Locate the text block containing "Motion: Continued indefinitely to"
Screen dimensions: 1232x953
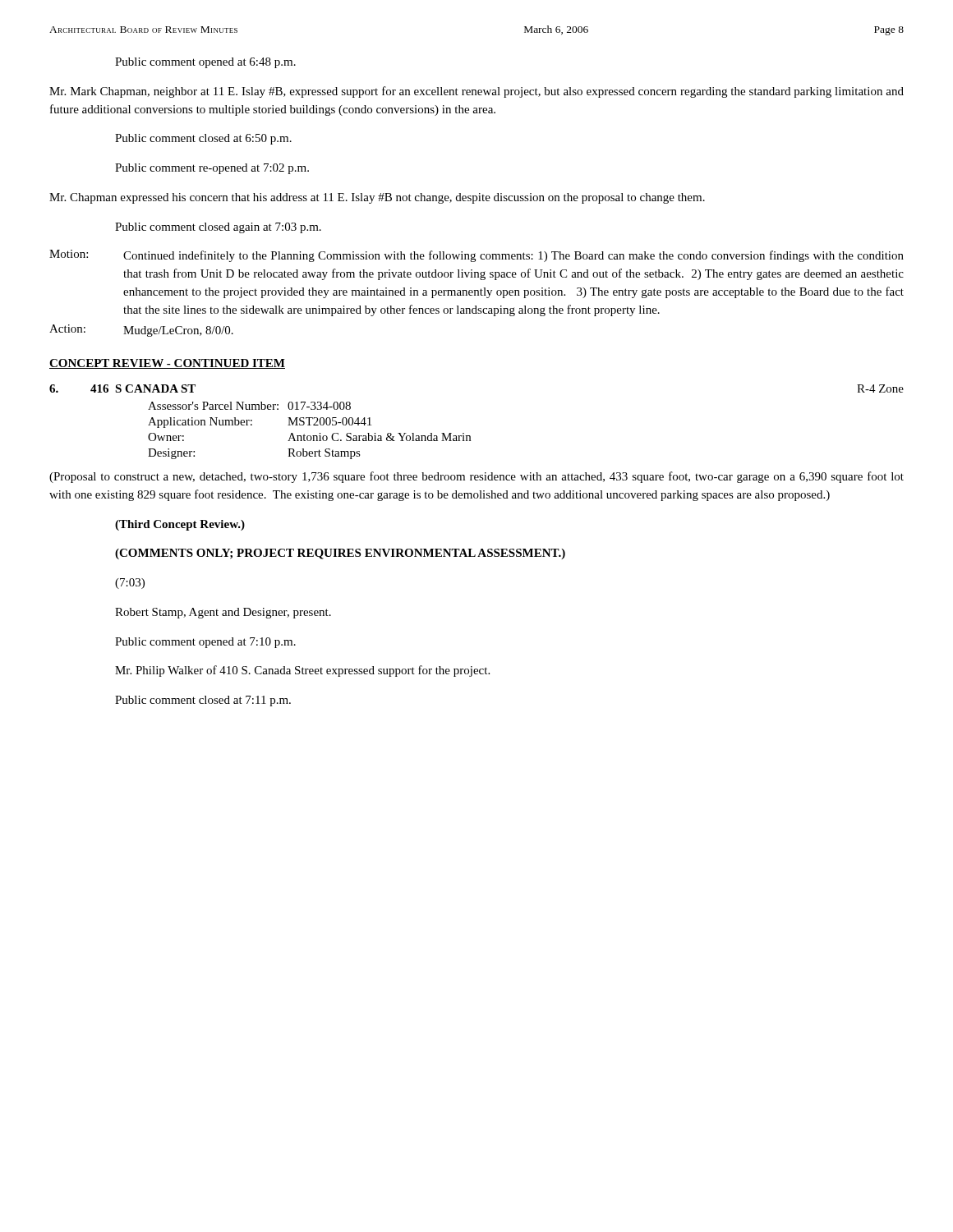[476, 283]
